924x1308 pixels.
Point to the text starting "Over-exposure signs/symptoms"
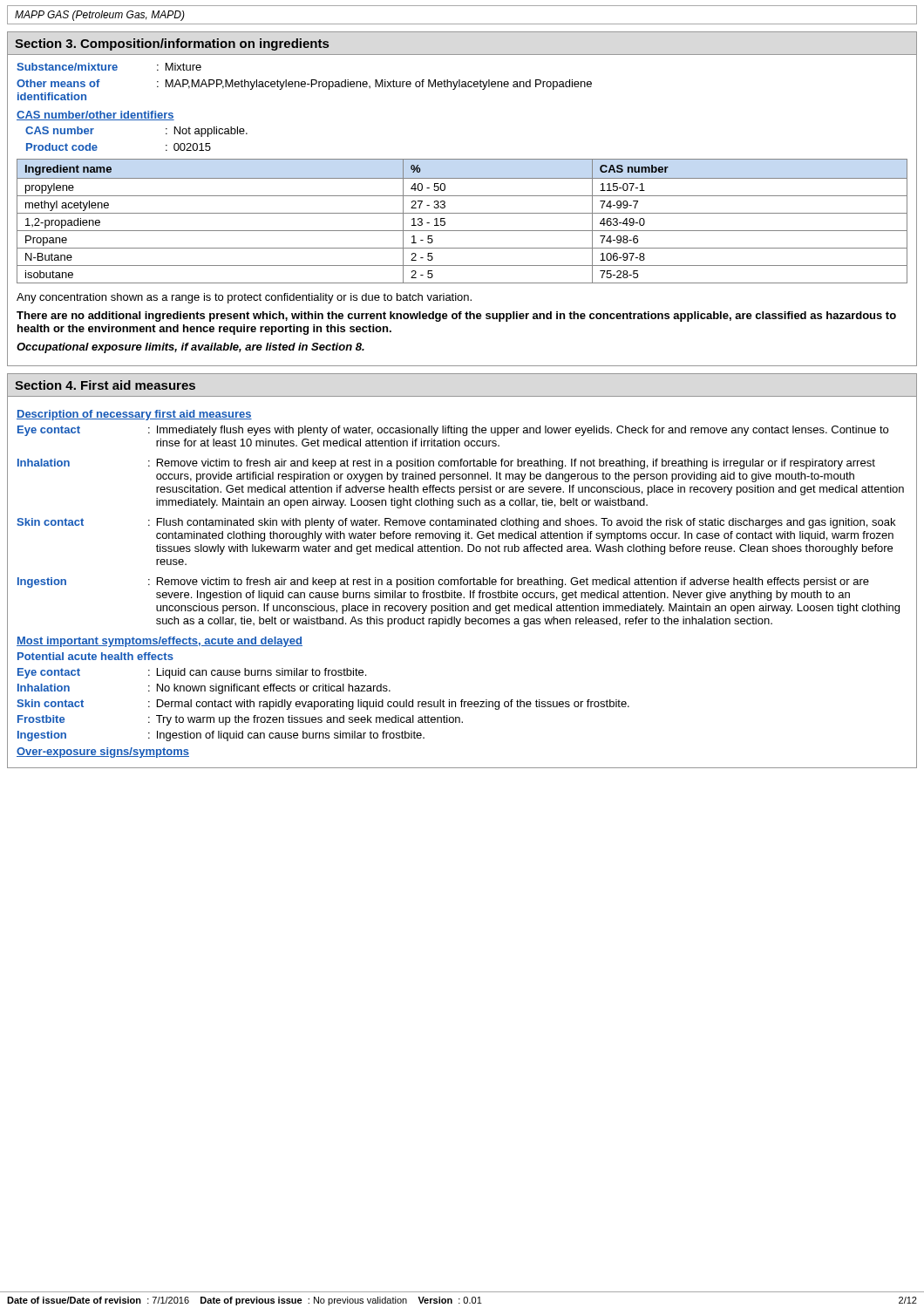tap(103, 751)
